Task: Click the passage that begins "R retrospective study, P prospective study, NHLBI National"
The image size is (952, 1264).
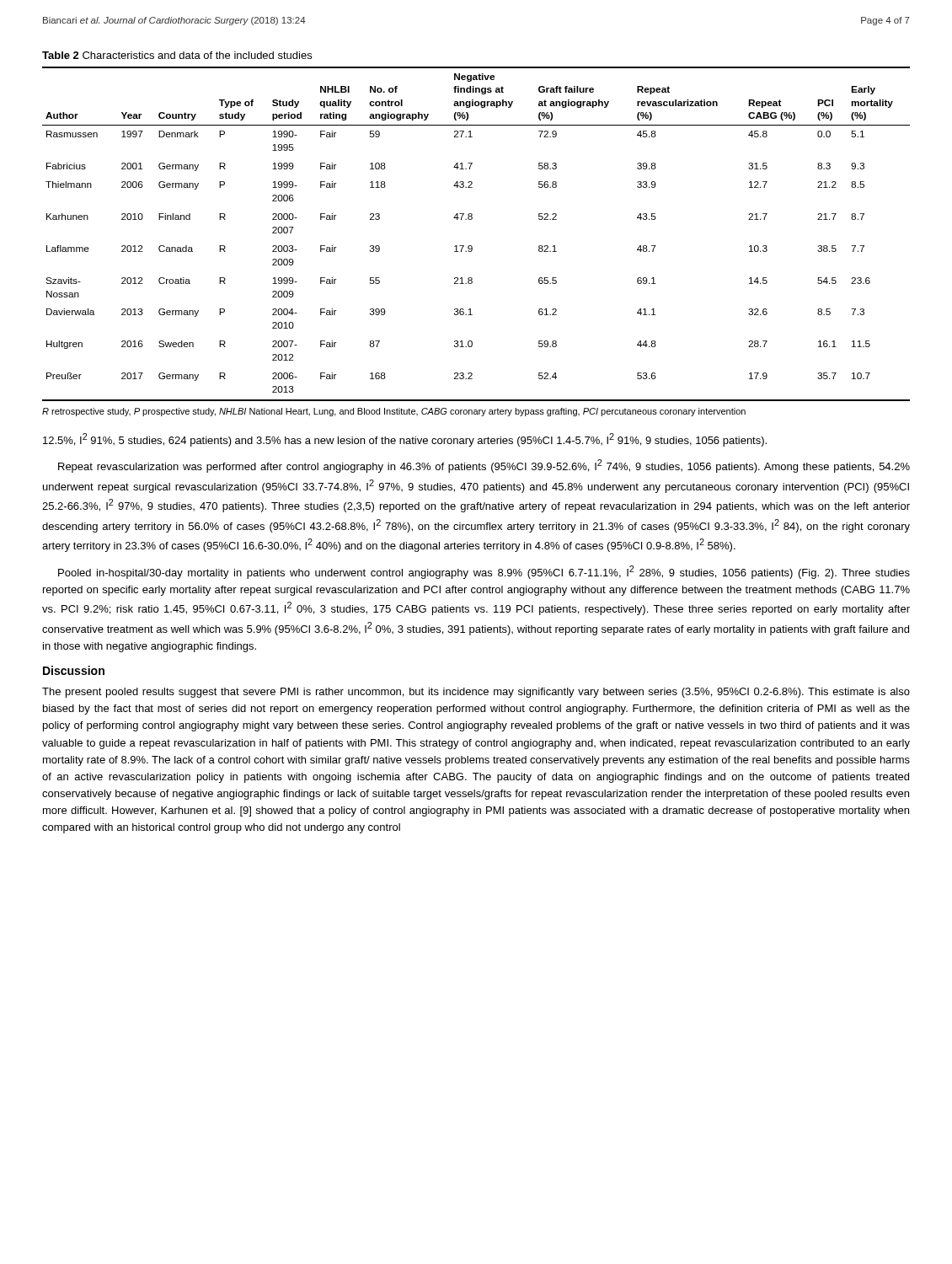Action: (394, 411)
